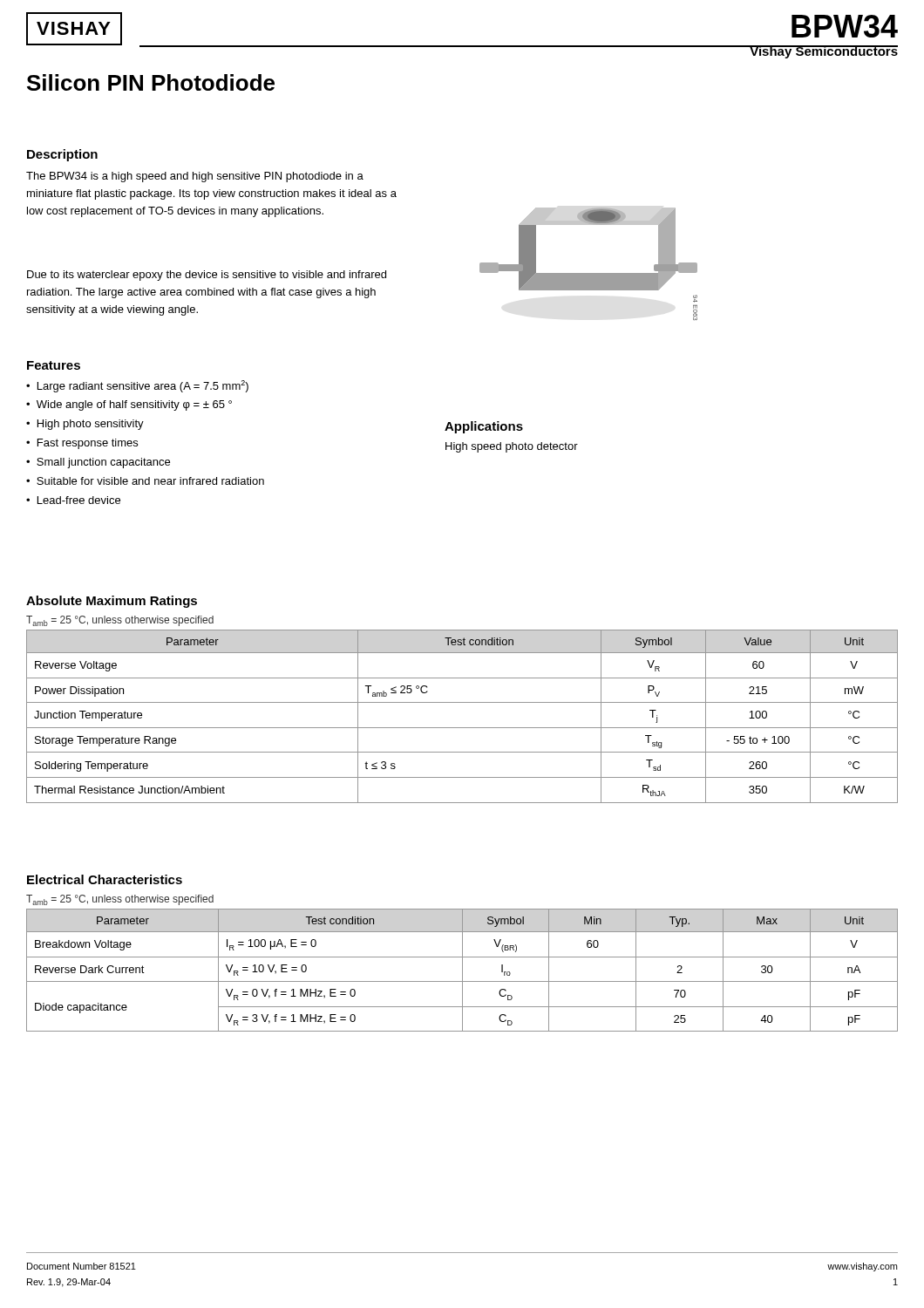Image resolution: width=924 pixels, height=1308 pixels.
Task: Select the photo
Action: pyautogui.click(x=588, y=234)
